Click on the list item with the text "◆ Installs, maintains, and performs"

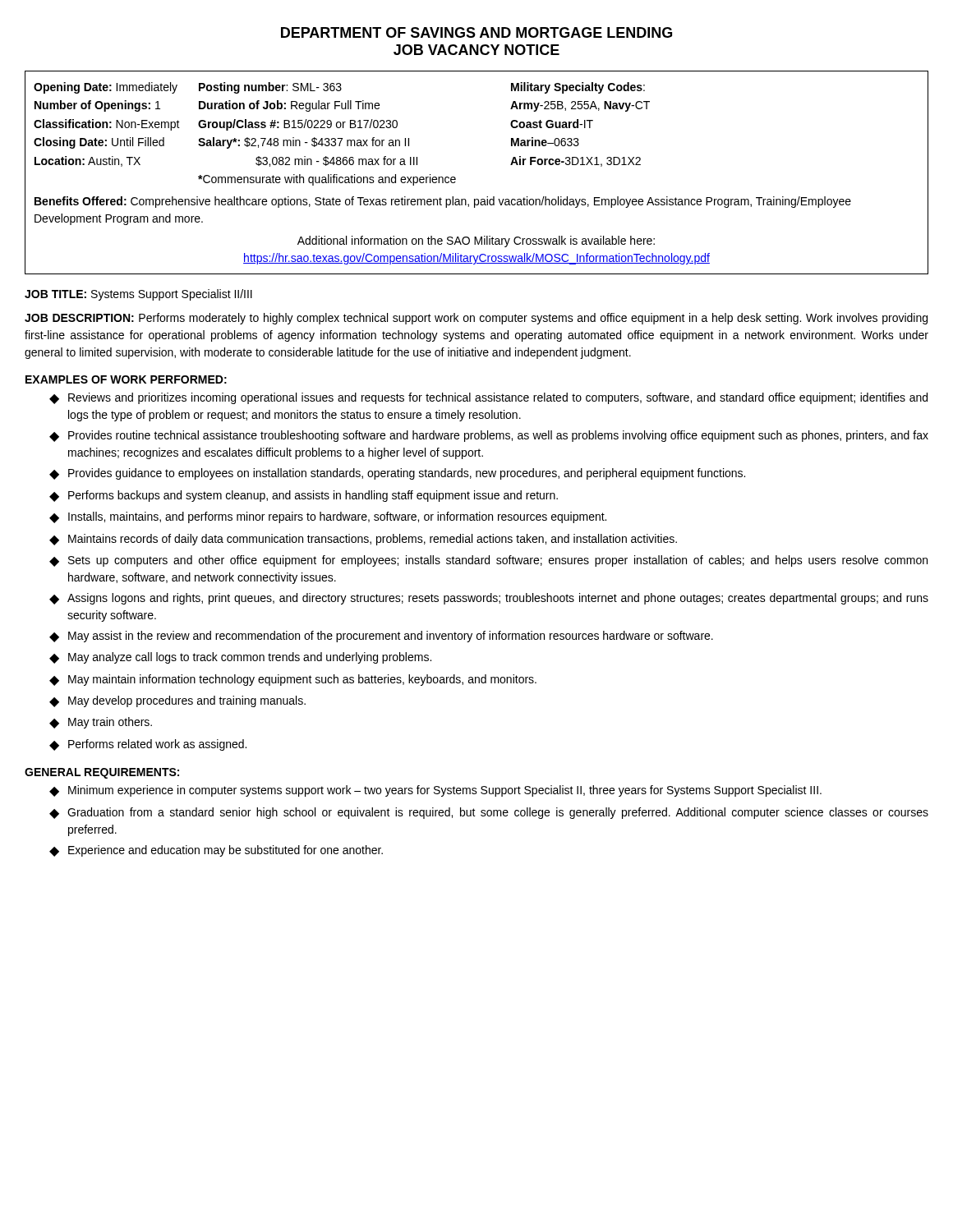pyautogui.click(x=489, y=518)
